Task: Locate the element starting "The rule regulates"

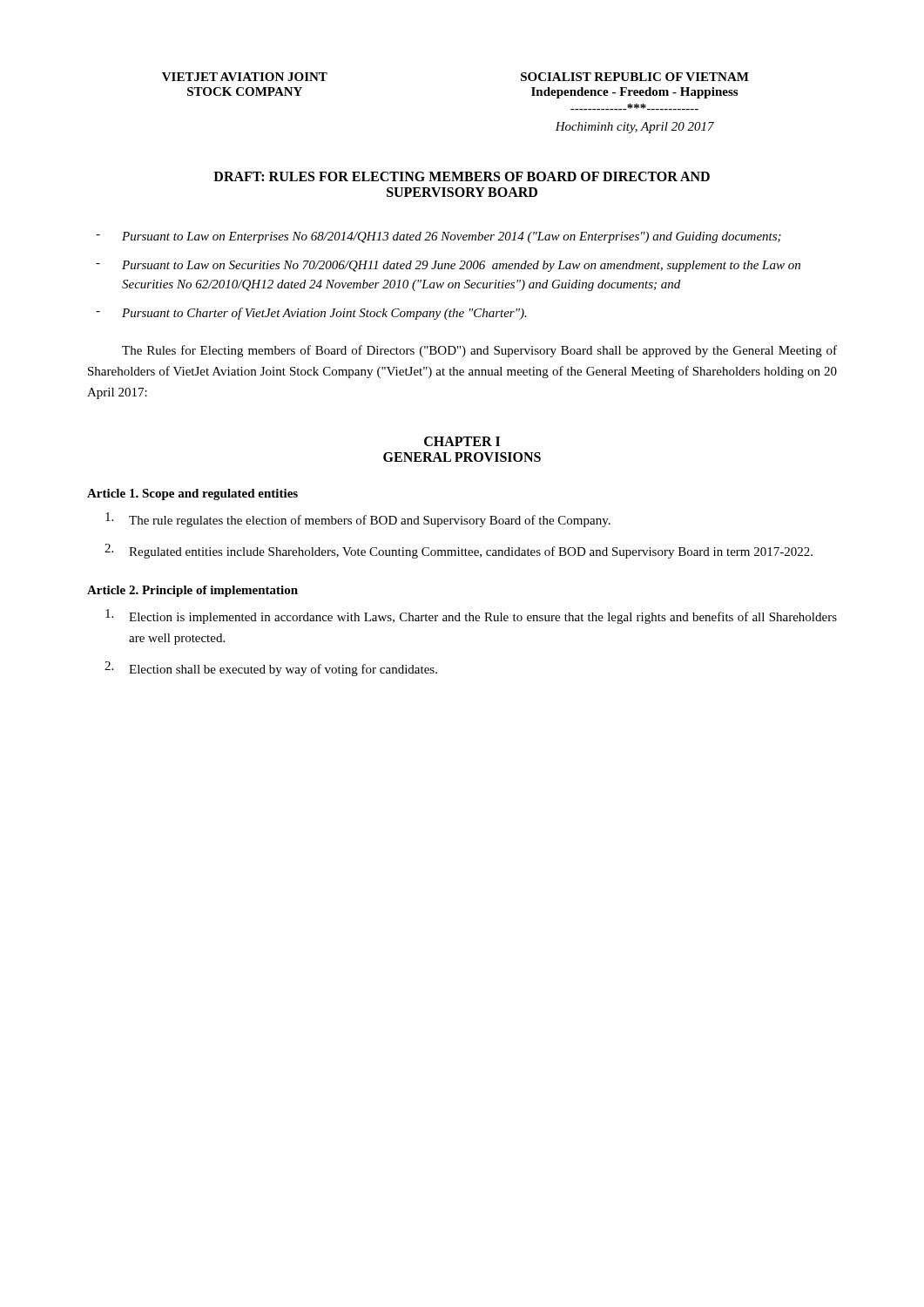Action: coord(471,520)
